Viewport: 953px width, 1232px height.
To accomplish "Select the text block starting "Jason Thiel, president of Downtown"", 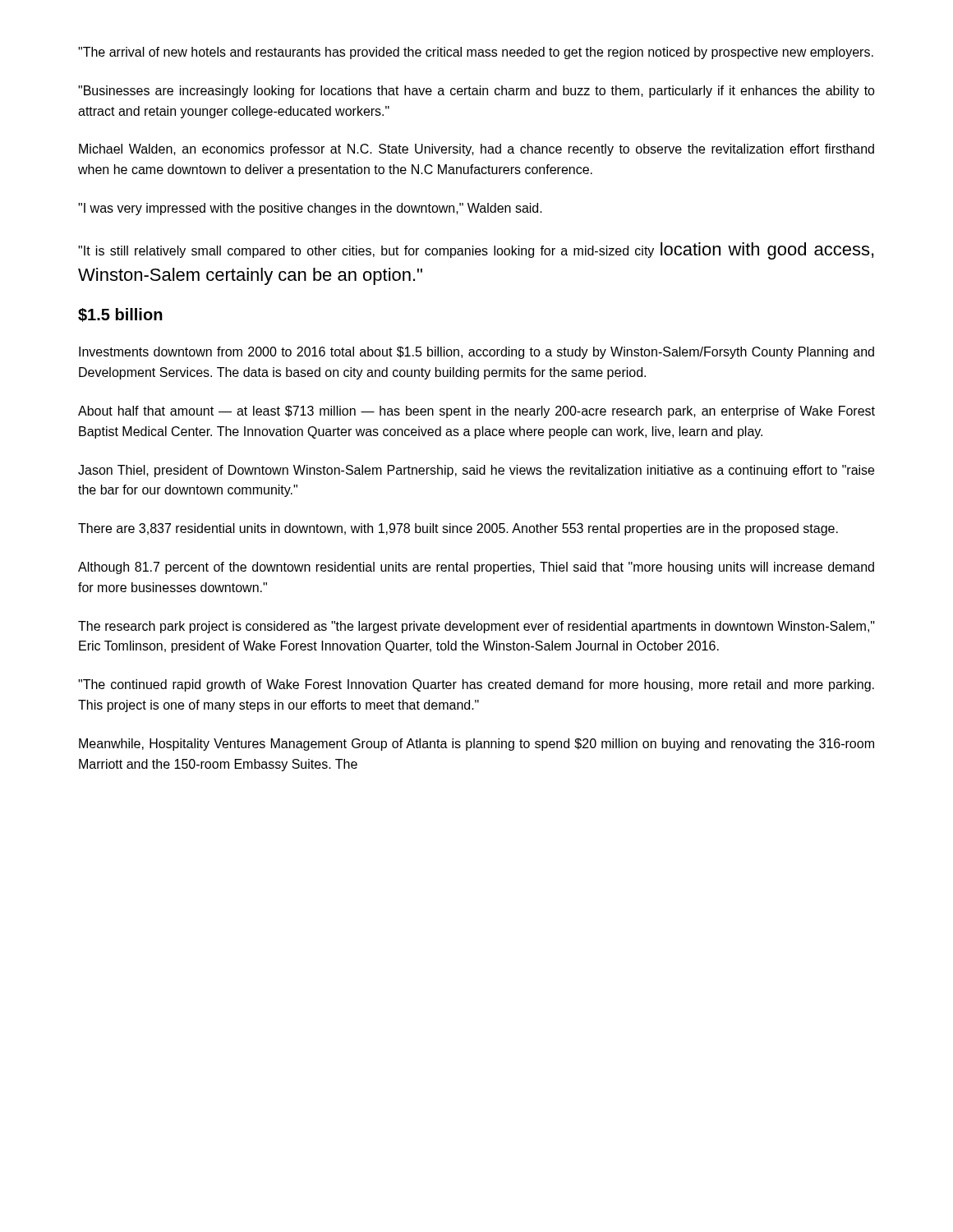I will tap(476, 480).
